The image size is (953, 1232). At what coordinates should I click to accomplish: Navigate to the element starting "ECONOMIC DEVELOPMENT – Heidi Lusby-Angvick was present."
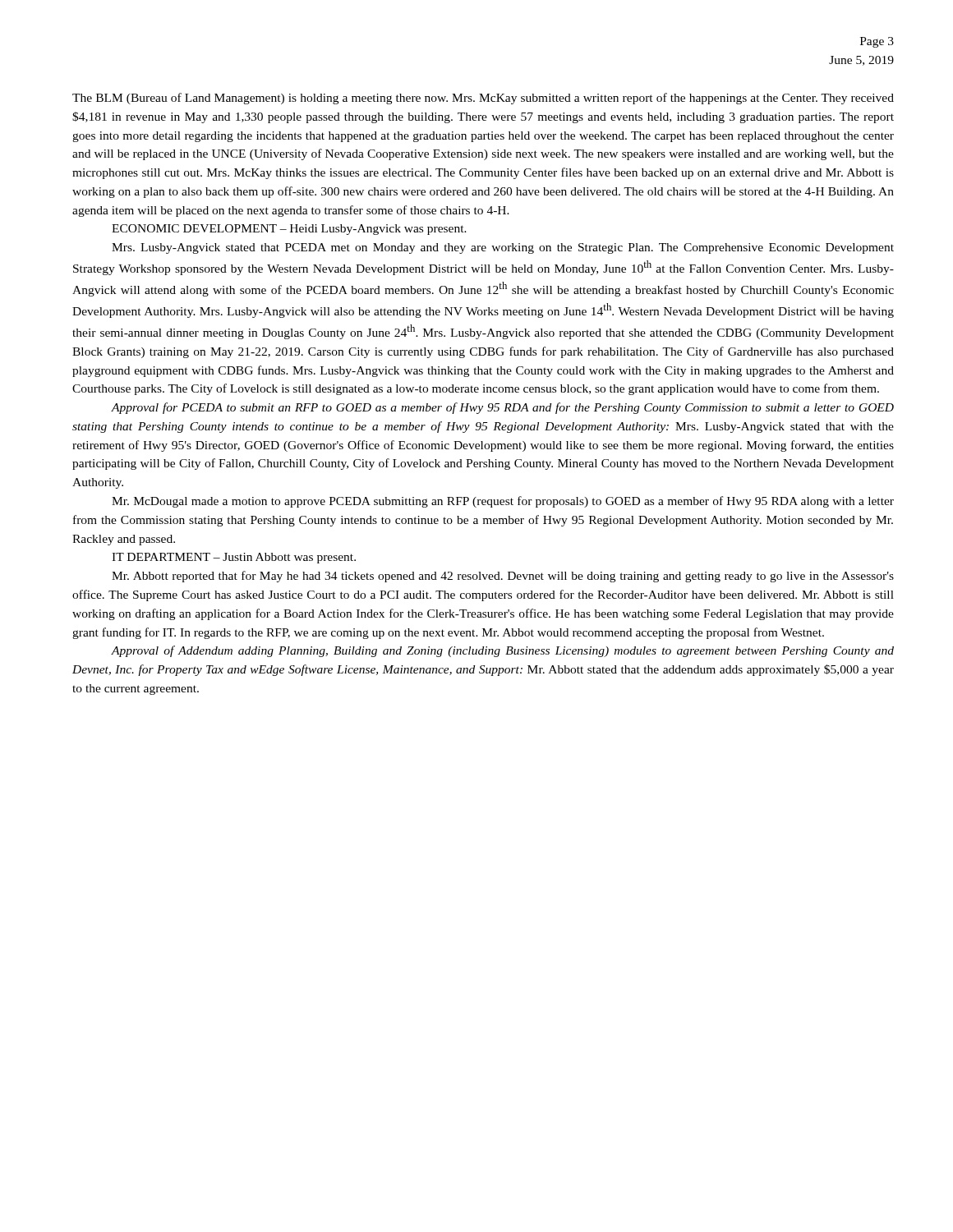289,230
